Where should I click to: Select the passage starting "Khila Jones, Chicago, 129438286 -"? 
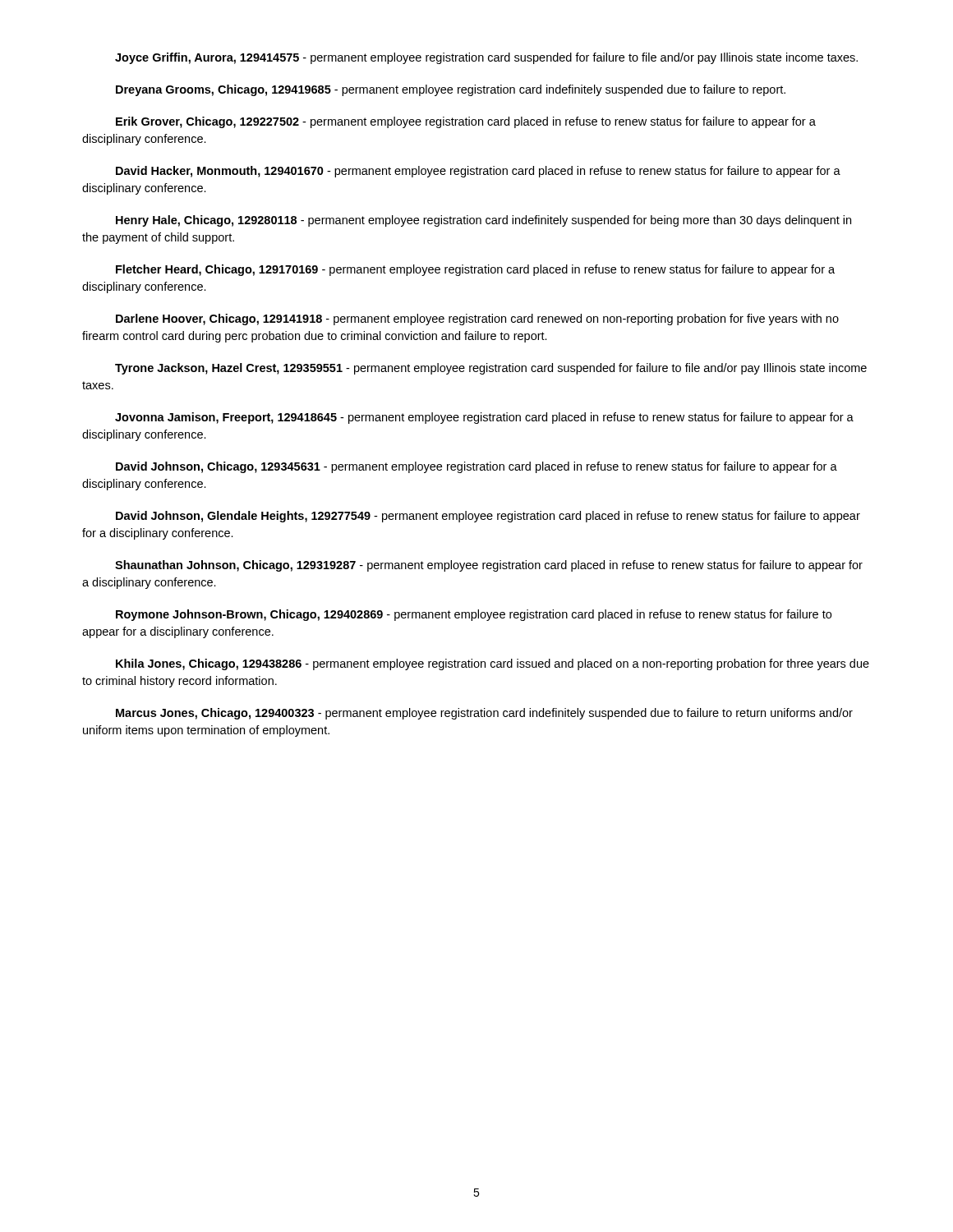[476, 673]
